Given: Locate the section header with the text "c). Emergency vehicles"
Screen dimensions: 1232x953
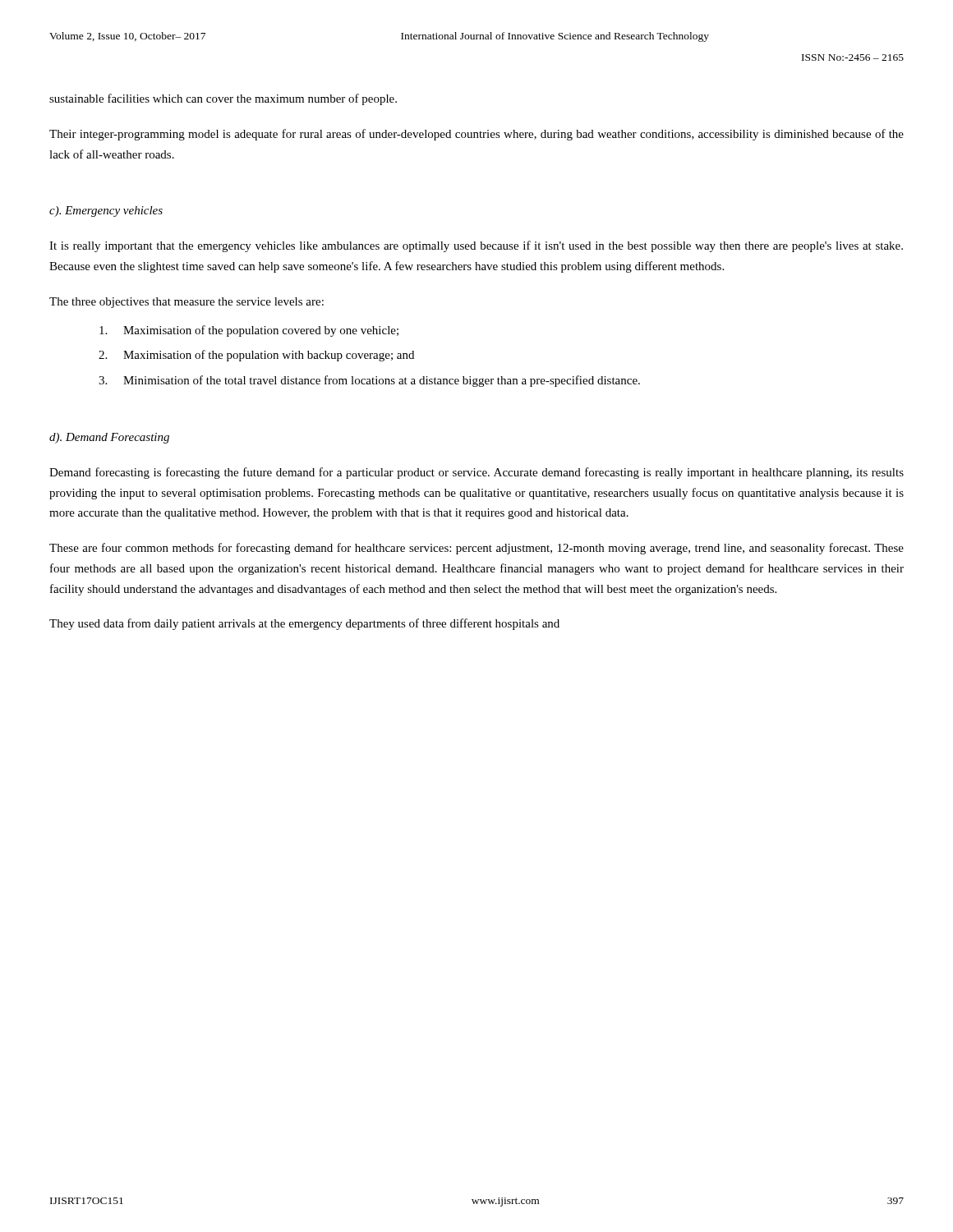Looking at the screenshot, I should pos(106,210).
